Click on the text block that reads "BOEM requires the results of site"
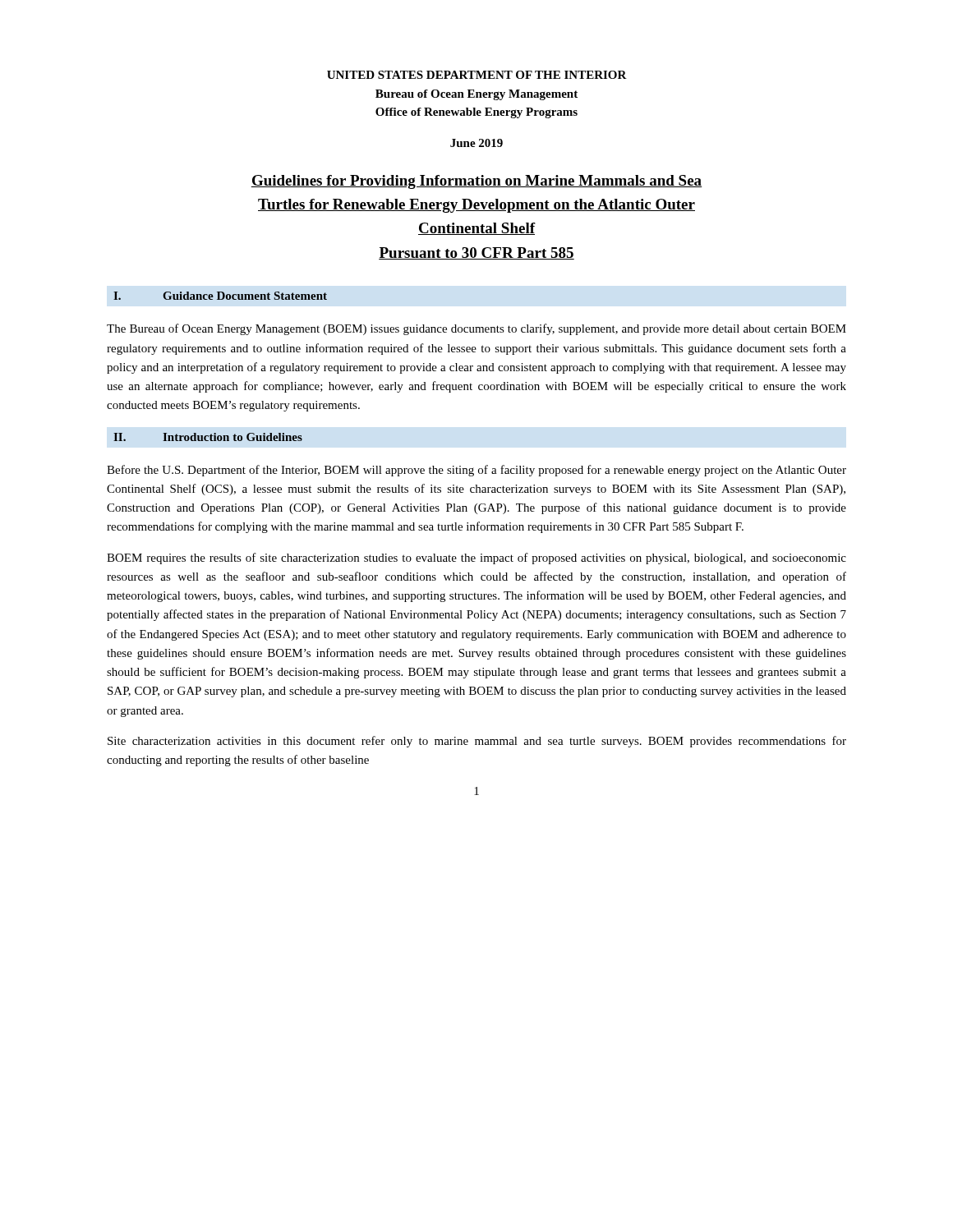The height and width of the screenshot is (1232, 953). click(476, 634)
